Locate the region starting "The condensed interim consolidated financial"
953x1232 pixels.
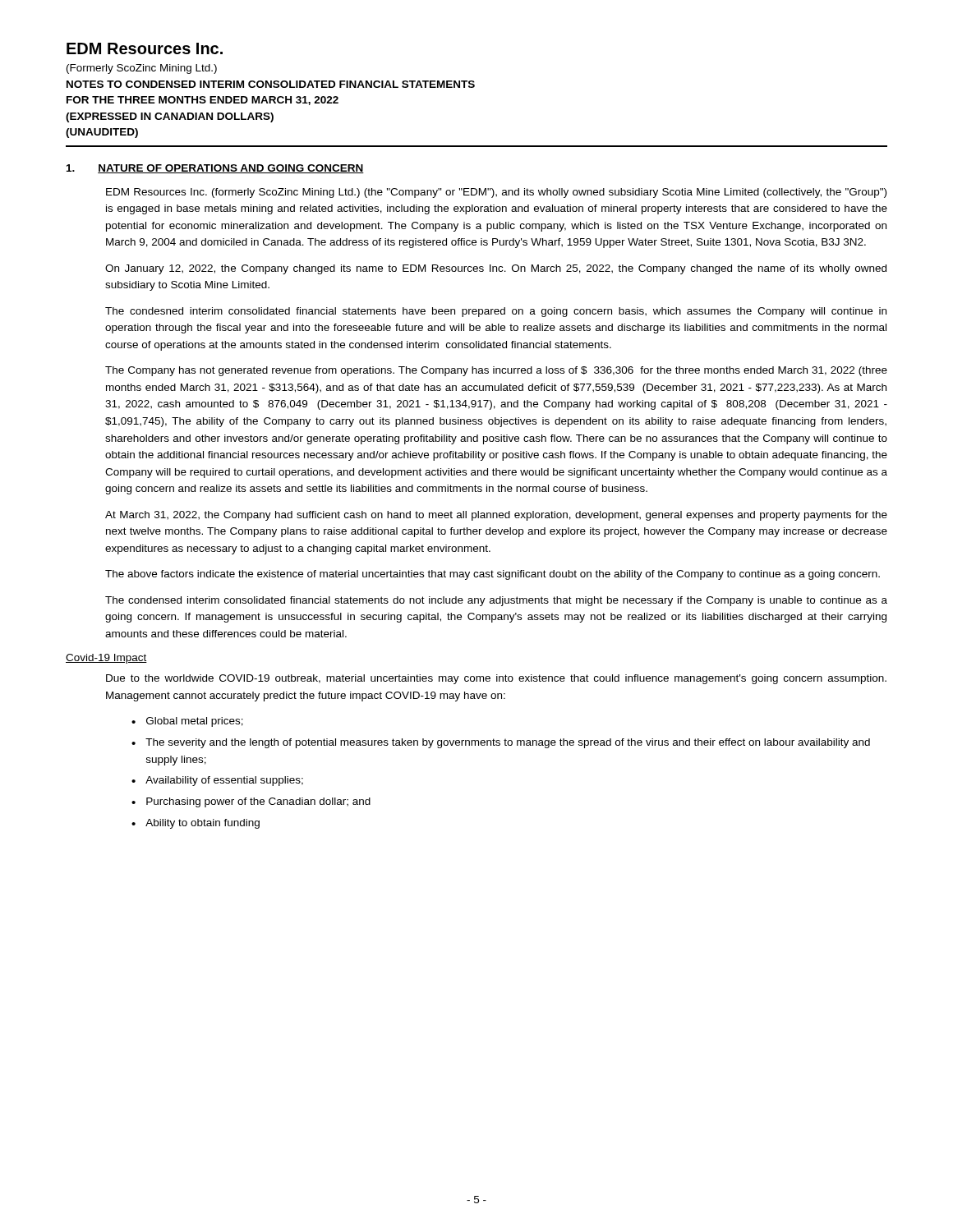[x=496, y=617]
